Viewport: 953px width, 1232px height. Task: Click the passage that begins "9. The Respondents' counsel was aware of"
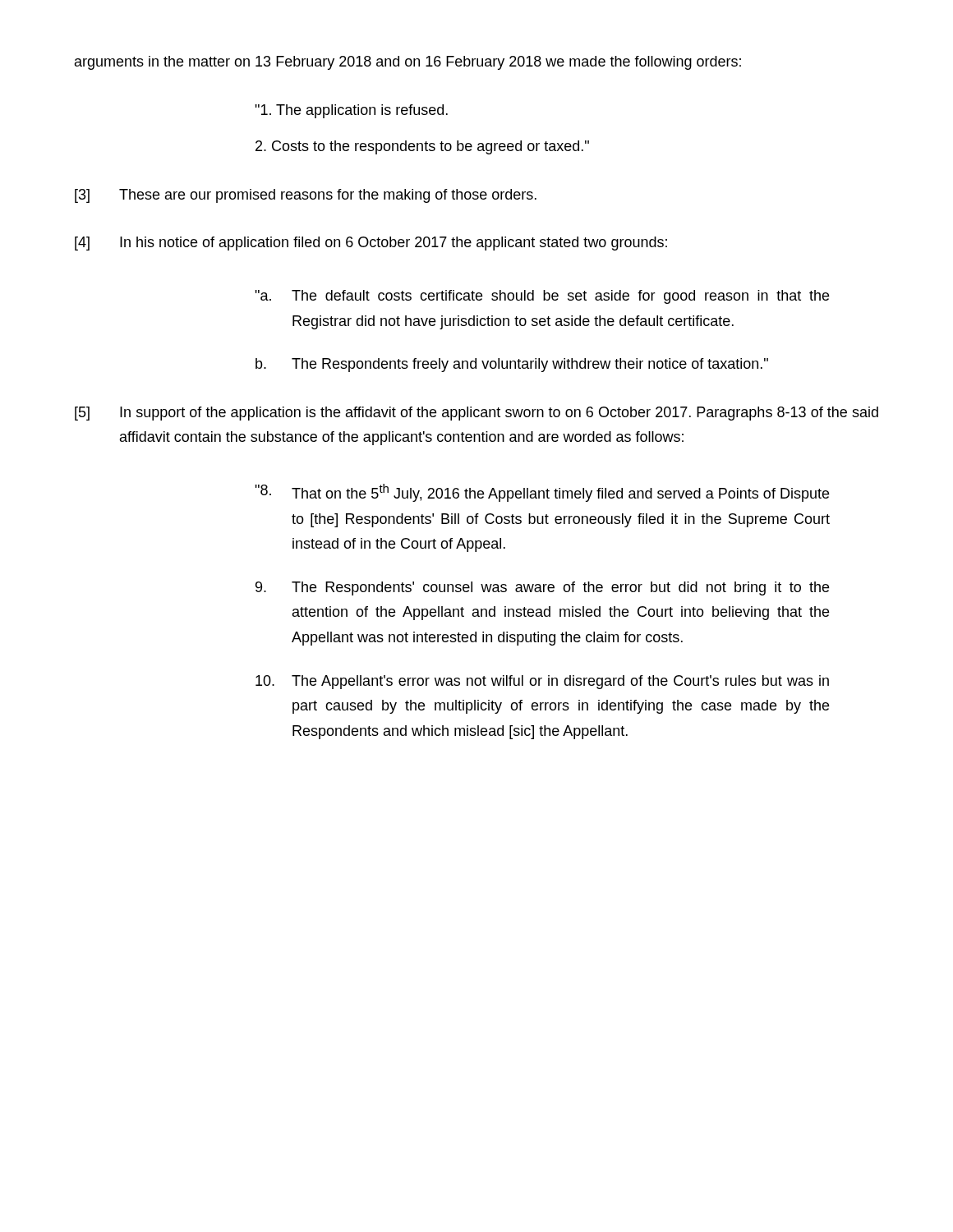point(542,612)
